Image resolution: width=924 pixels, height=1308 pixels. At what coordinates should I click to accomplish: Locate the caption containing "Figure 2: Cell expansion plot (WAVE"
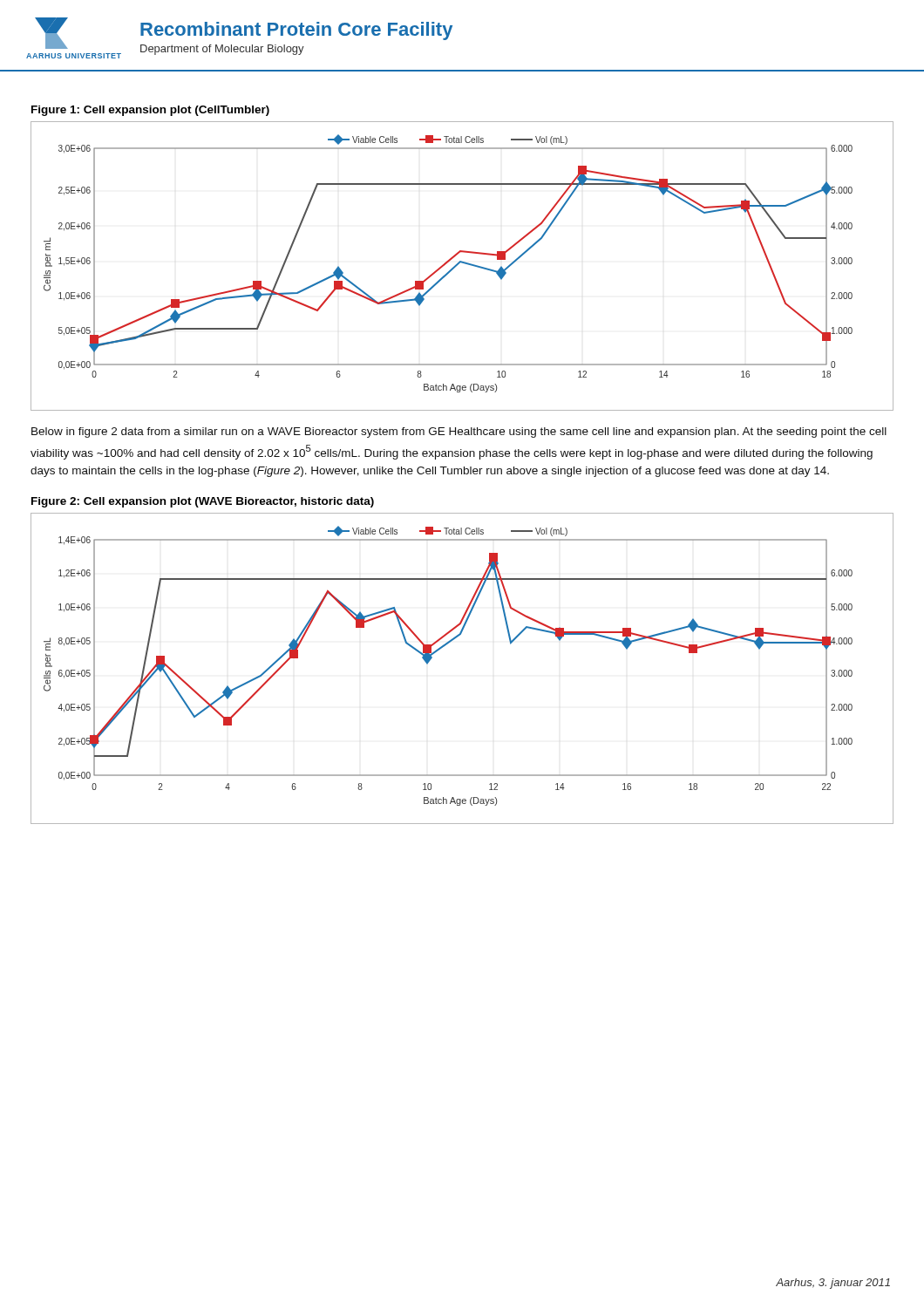click(202, 501)
